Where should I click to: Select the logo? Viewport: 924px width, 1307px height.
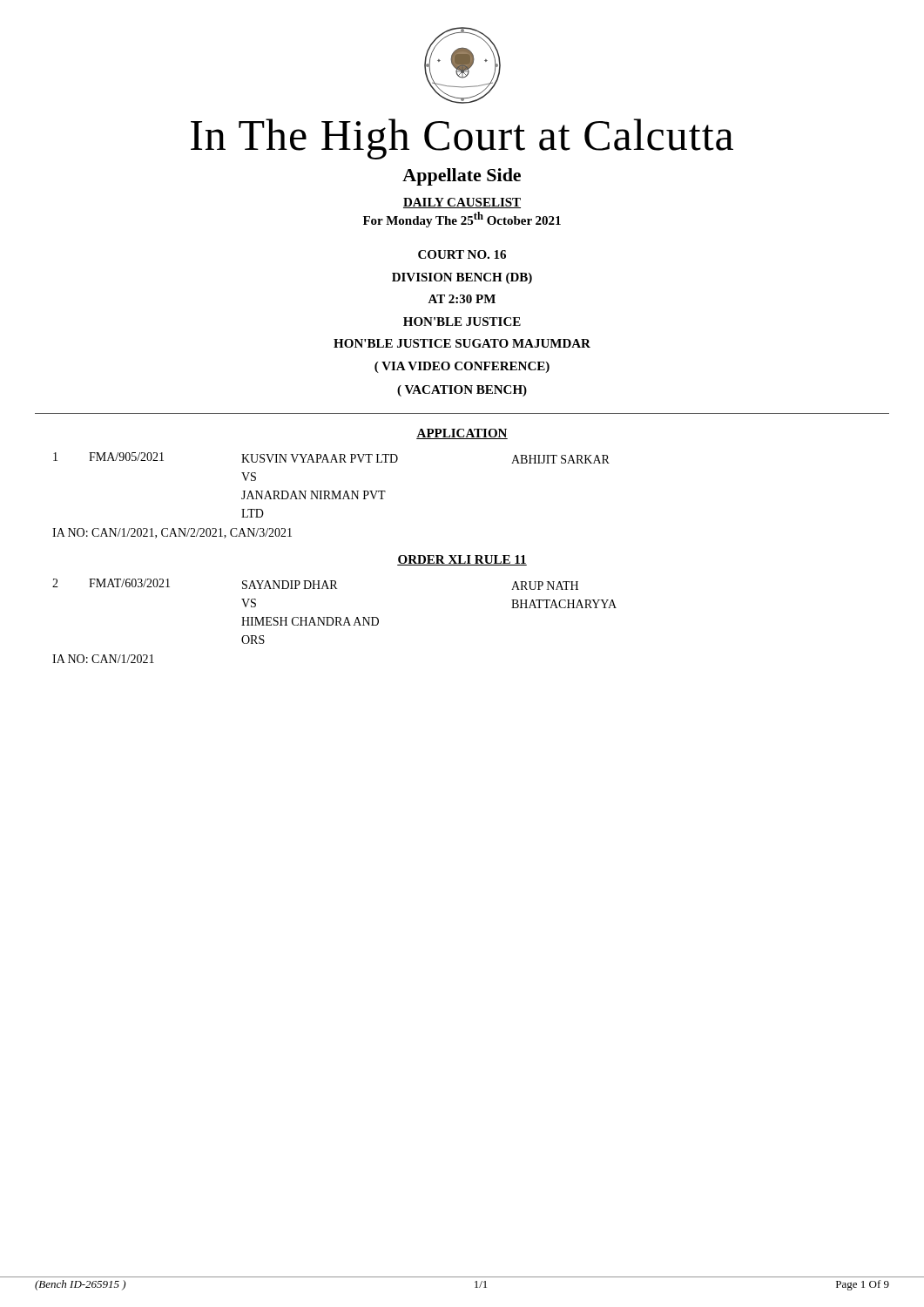(462, 65)
